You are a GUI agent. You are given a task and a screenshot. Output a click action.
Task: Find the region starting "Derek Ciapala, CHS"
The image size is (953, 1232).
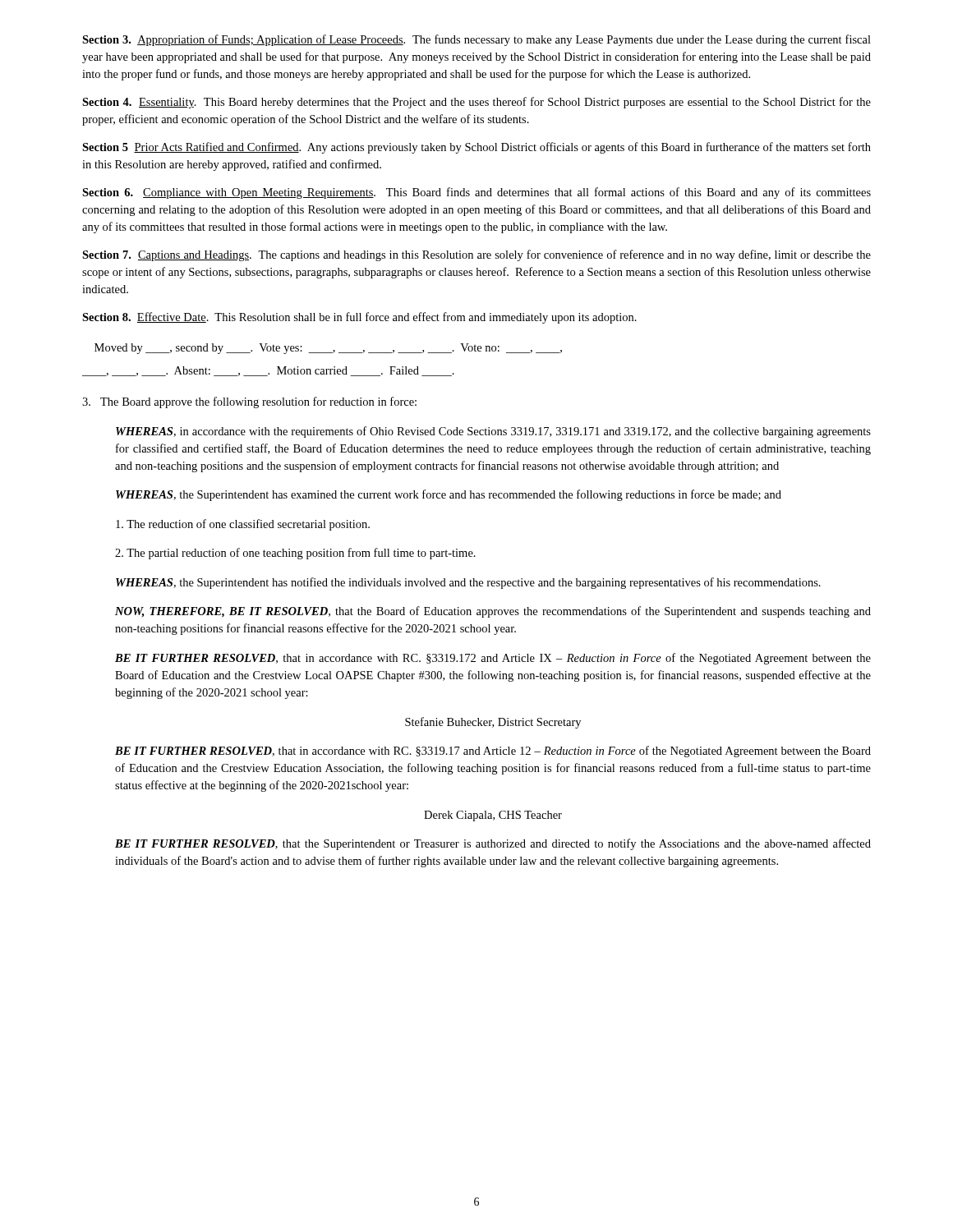[x=493, y=814]
